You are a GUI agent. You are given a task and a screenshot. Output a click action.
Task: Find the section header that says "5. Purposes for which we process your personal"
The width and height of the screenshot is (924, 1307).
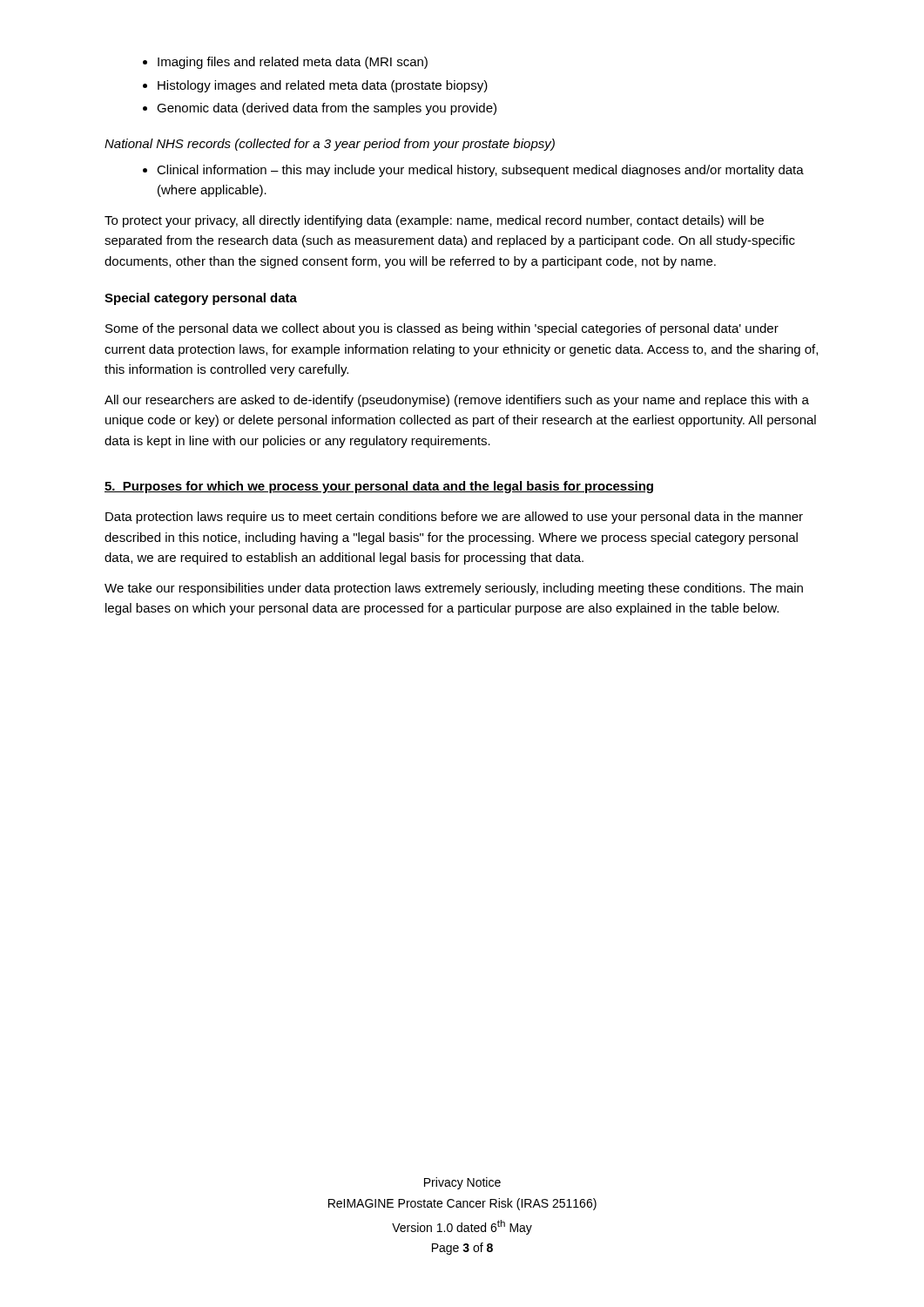379,486
